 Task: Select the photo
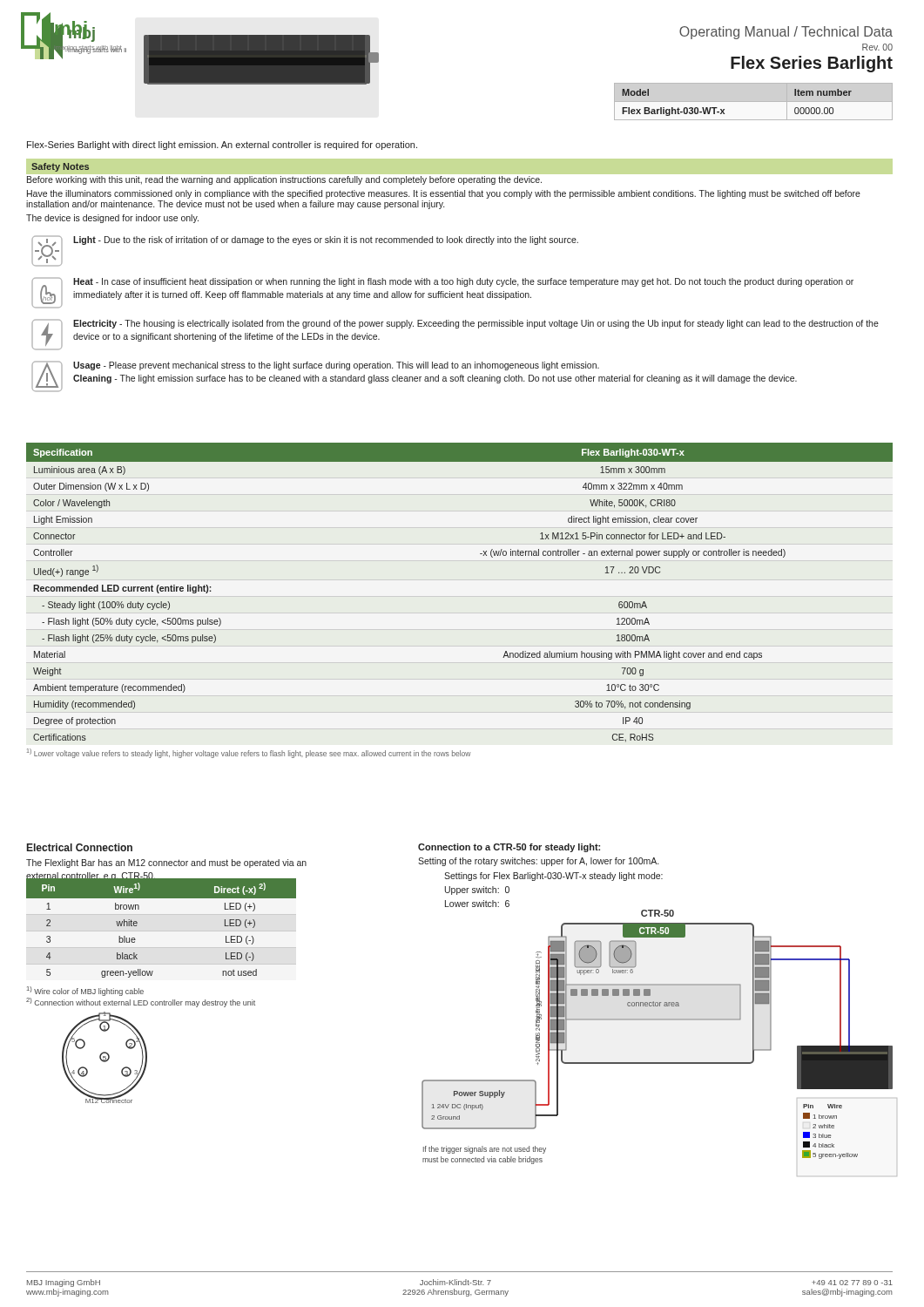pyautogui.click(x=257, y=68)
